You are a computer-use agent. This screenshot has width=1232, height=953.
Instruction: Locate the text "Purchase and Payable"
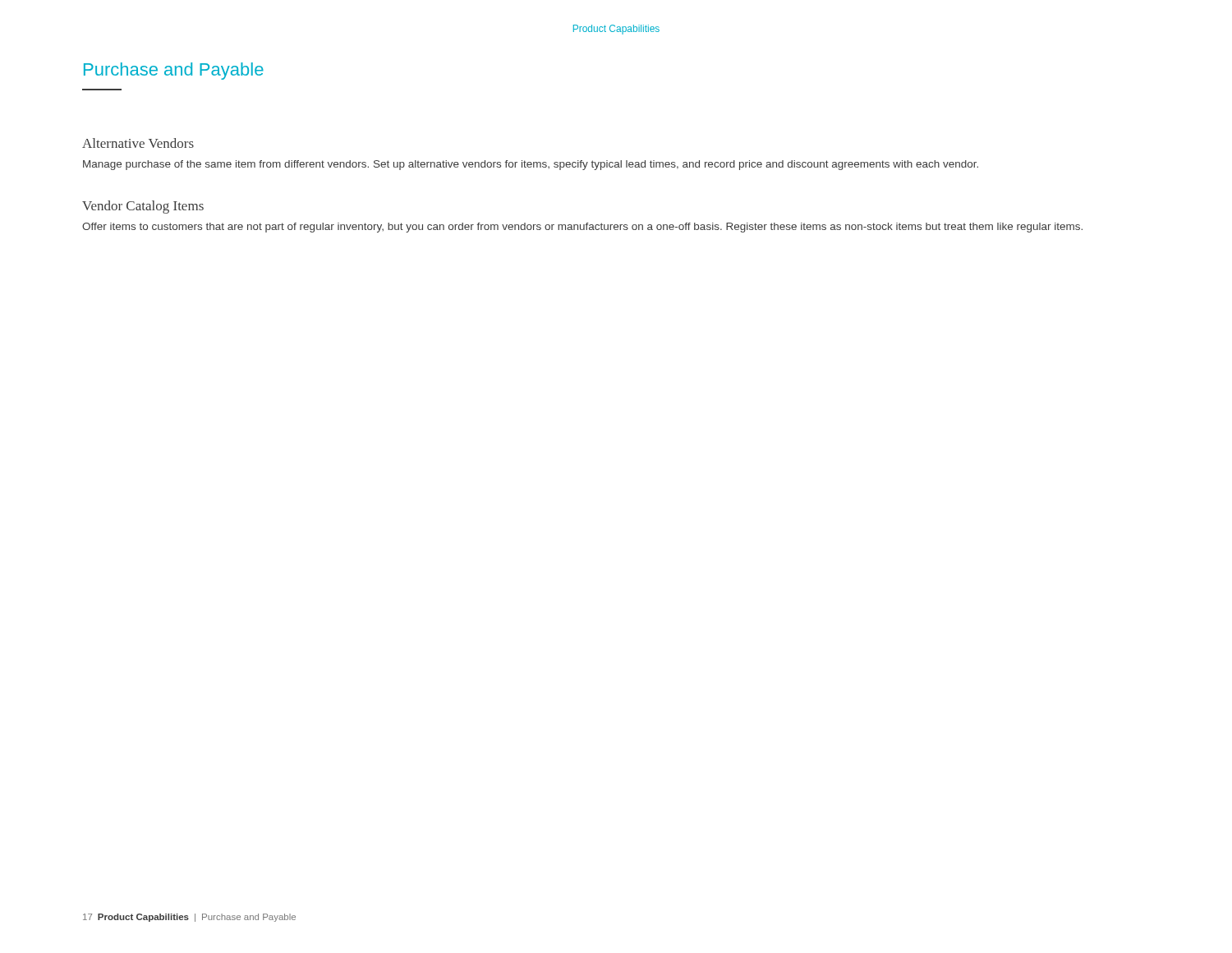click(x=173, y=75)
